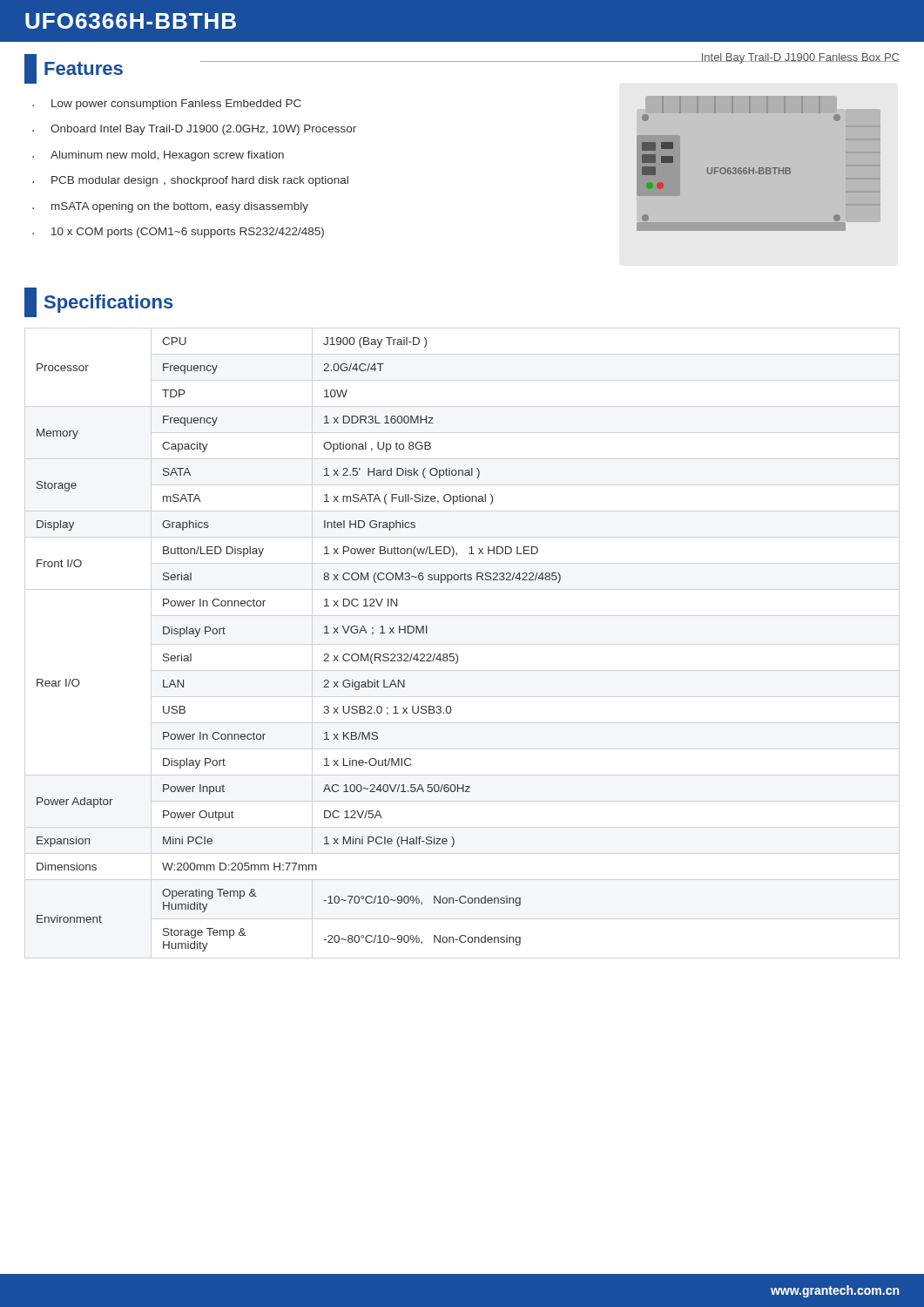924x1307 pixels.
Task: Click on the region starting "·mSATA opening on the bottom, easy disassembly"
Action: pos(170,208)
